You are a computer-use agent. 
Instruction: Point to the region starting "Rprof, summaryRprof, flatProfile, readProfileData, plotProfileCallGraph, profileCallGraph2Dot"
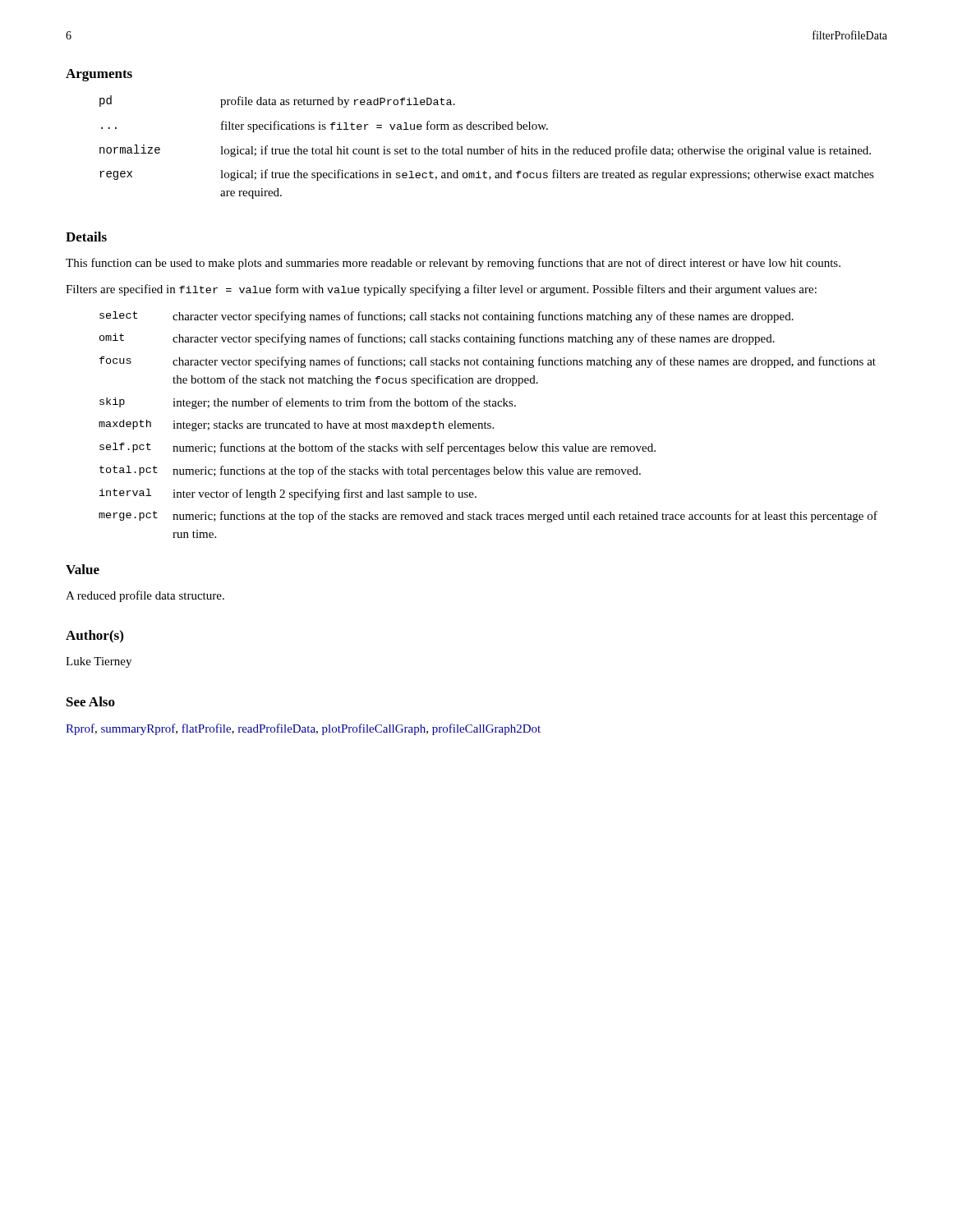click(x=303, y=728)
